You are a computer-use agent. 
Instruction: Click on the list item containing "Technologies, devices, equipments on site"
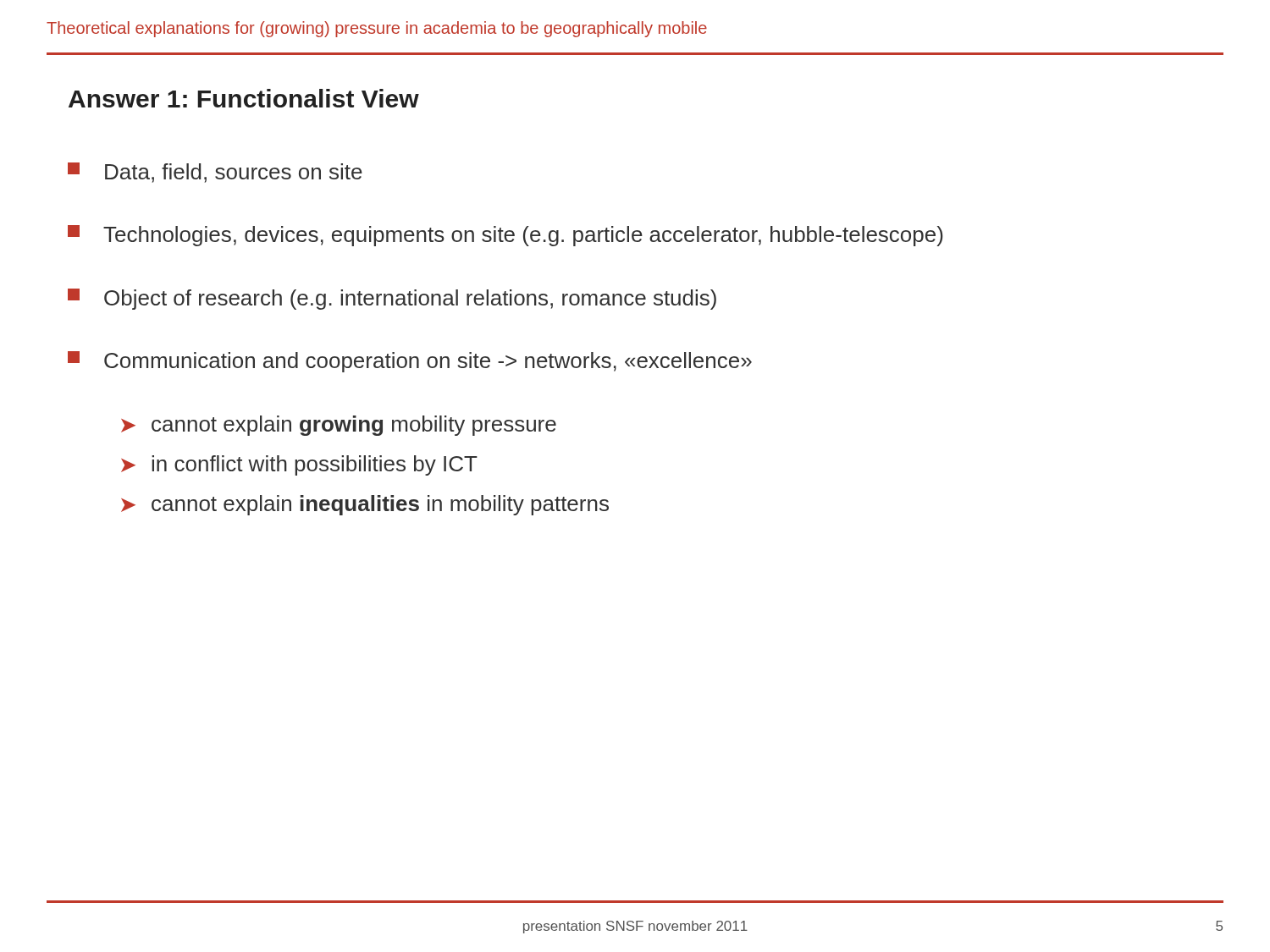click(x=506, y=235)
